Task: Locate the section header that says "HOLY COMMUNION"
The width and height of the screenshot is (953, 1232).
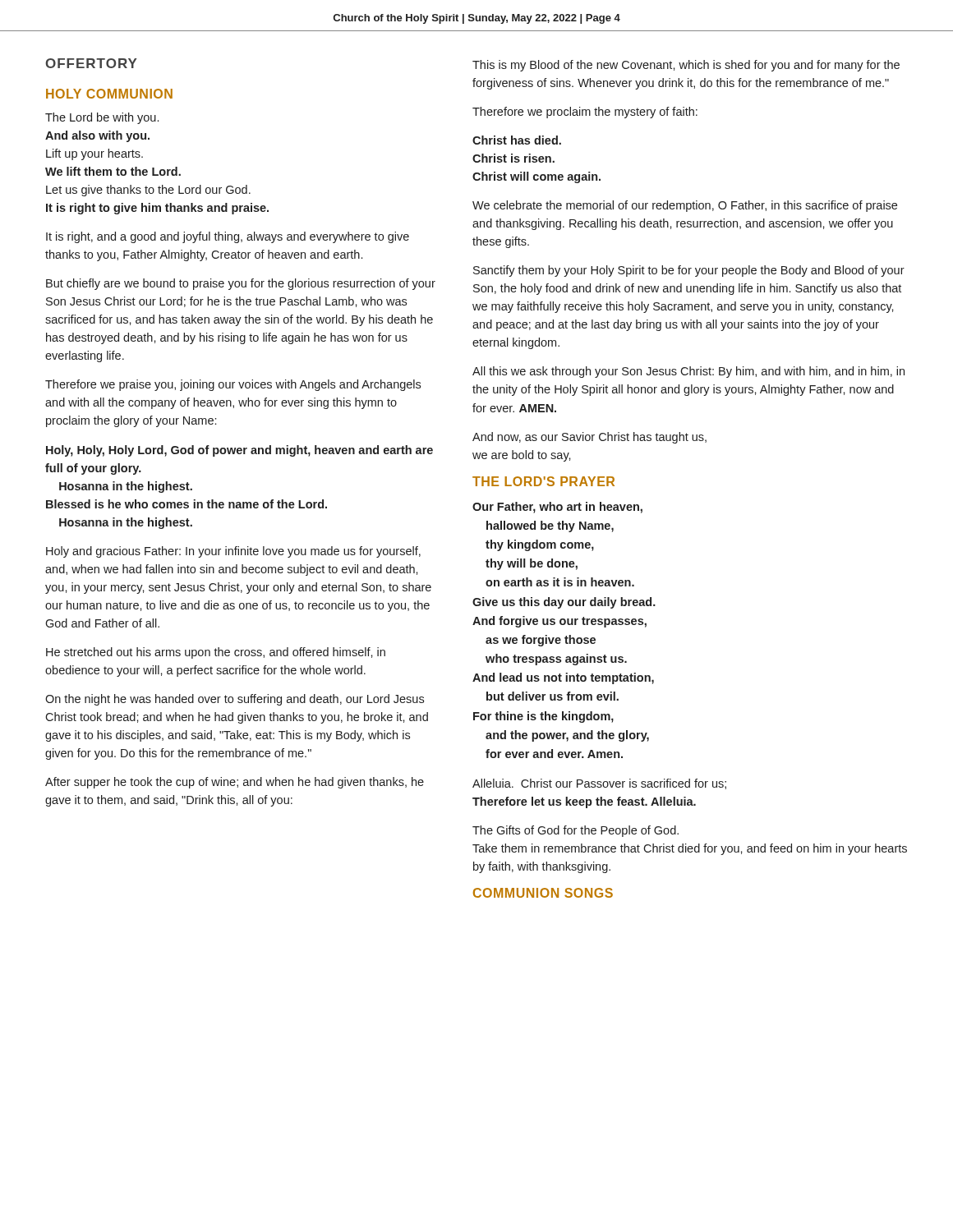Action: 109,94
